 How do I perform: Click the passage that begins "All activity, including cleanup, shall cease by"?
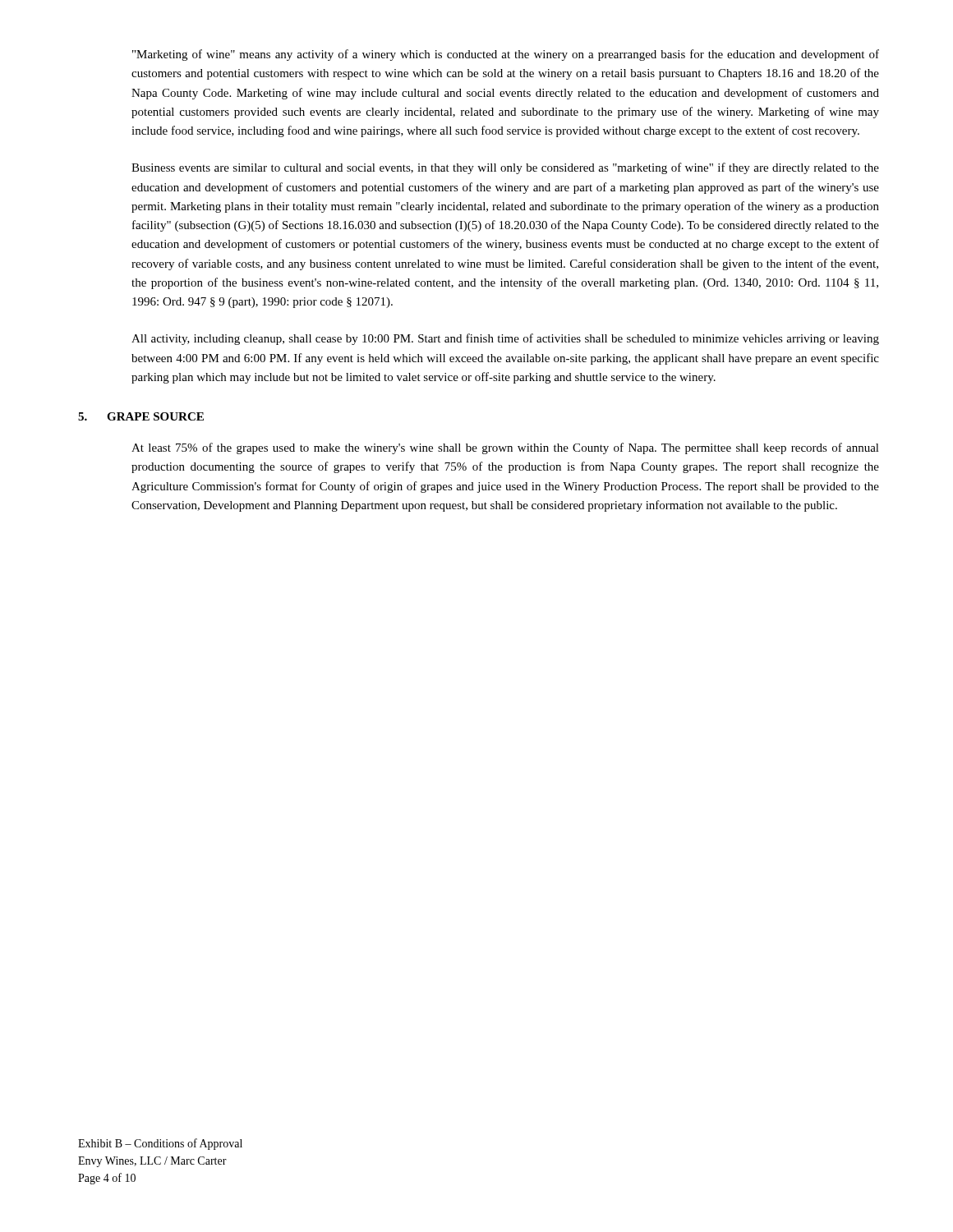point(505,358)
